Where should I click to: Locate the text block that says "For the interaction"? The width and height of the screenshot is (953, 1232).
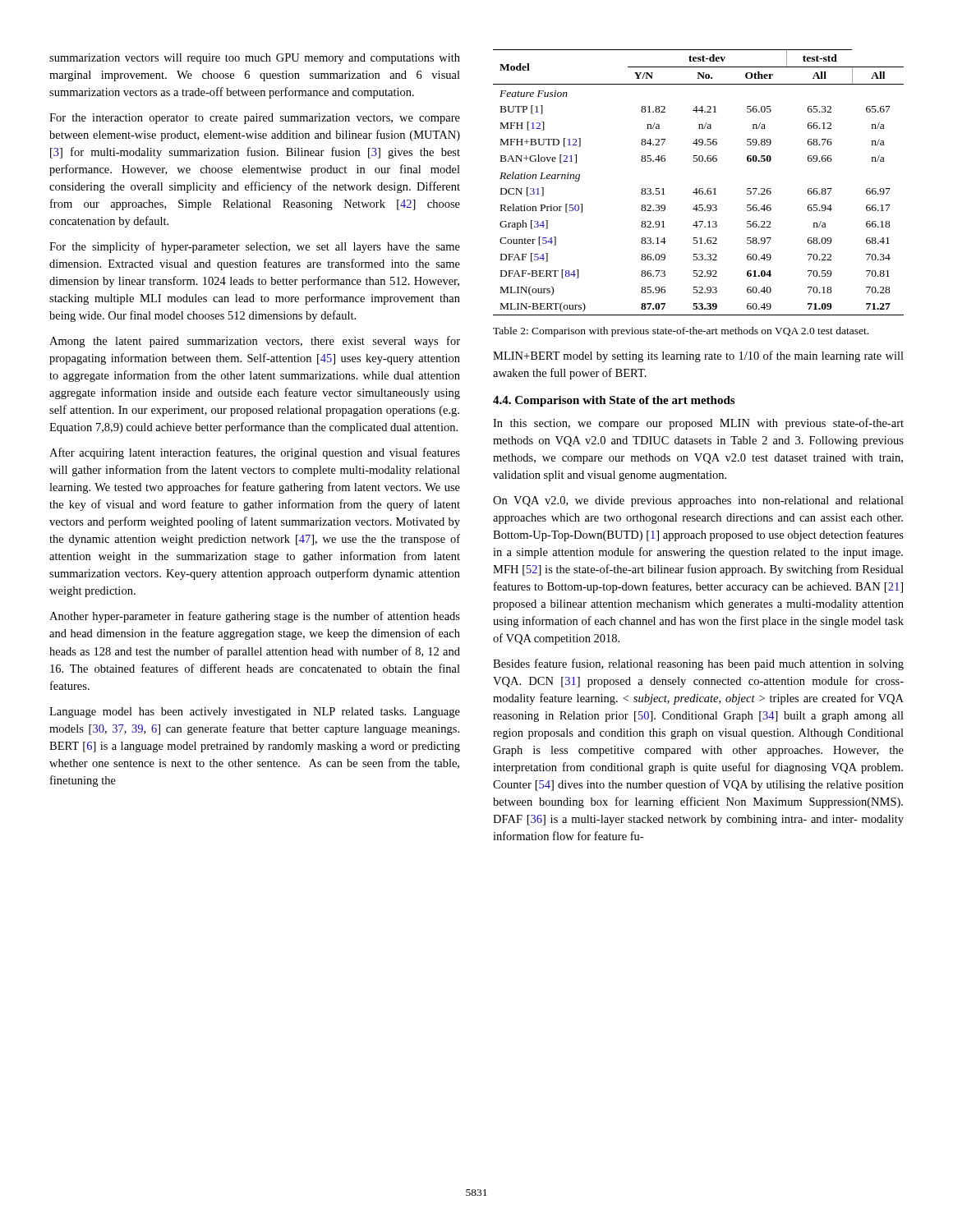coord(255,170)
